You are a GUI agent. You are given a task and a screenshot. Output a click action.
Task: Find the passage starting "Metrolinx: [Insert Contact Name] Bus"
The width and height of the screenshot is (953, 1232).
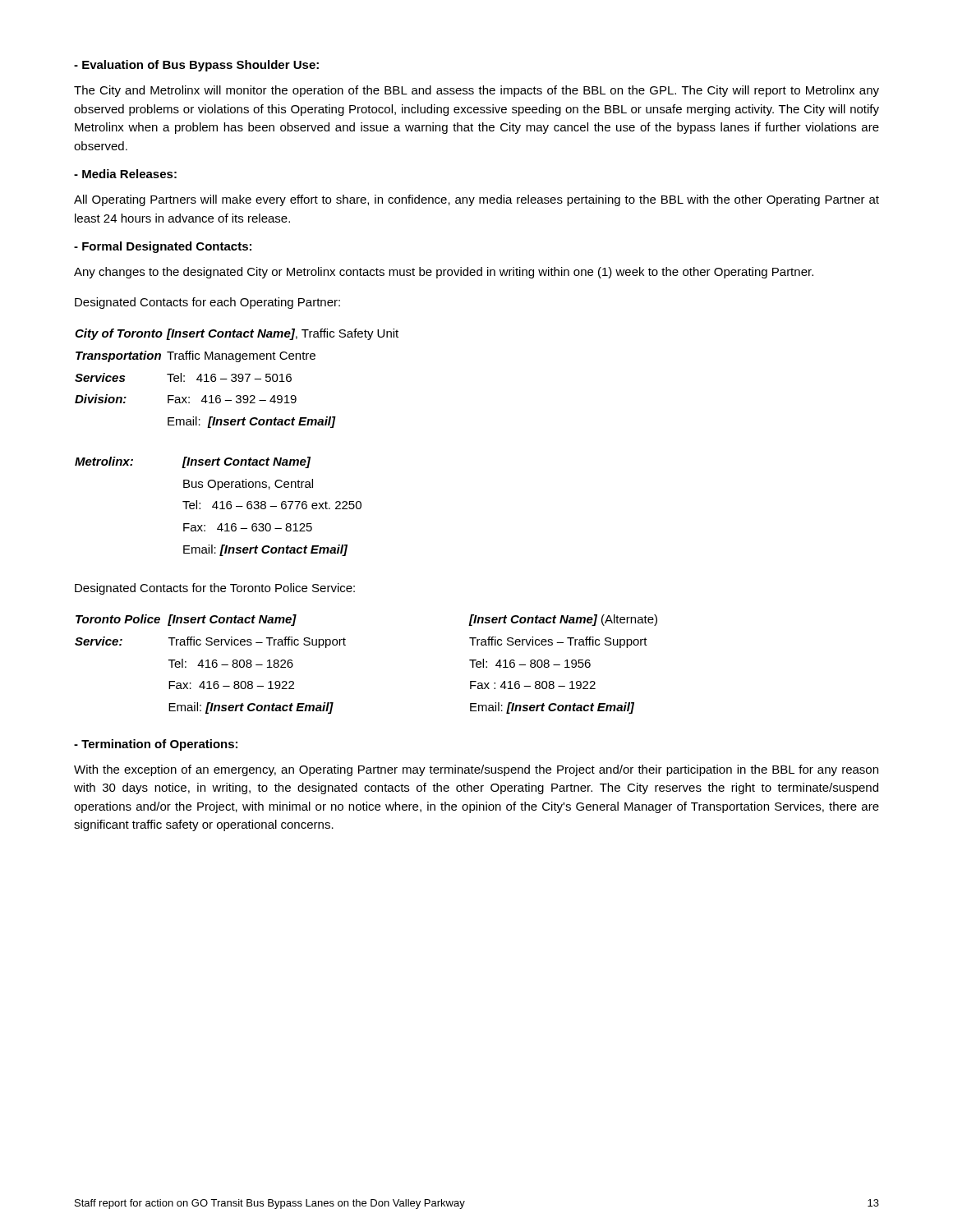218,506
